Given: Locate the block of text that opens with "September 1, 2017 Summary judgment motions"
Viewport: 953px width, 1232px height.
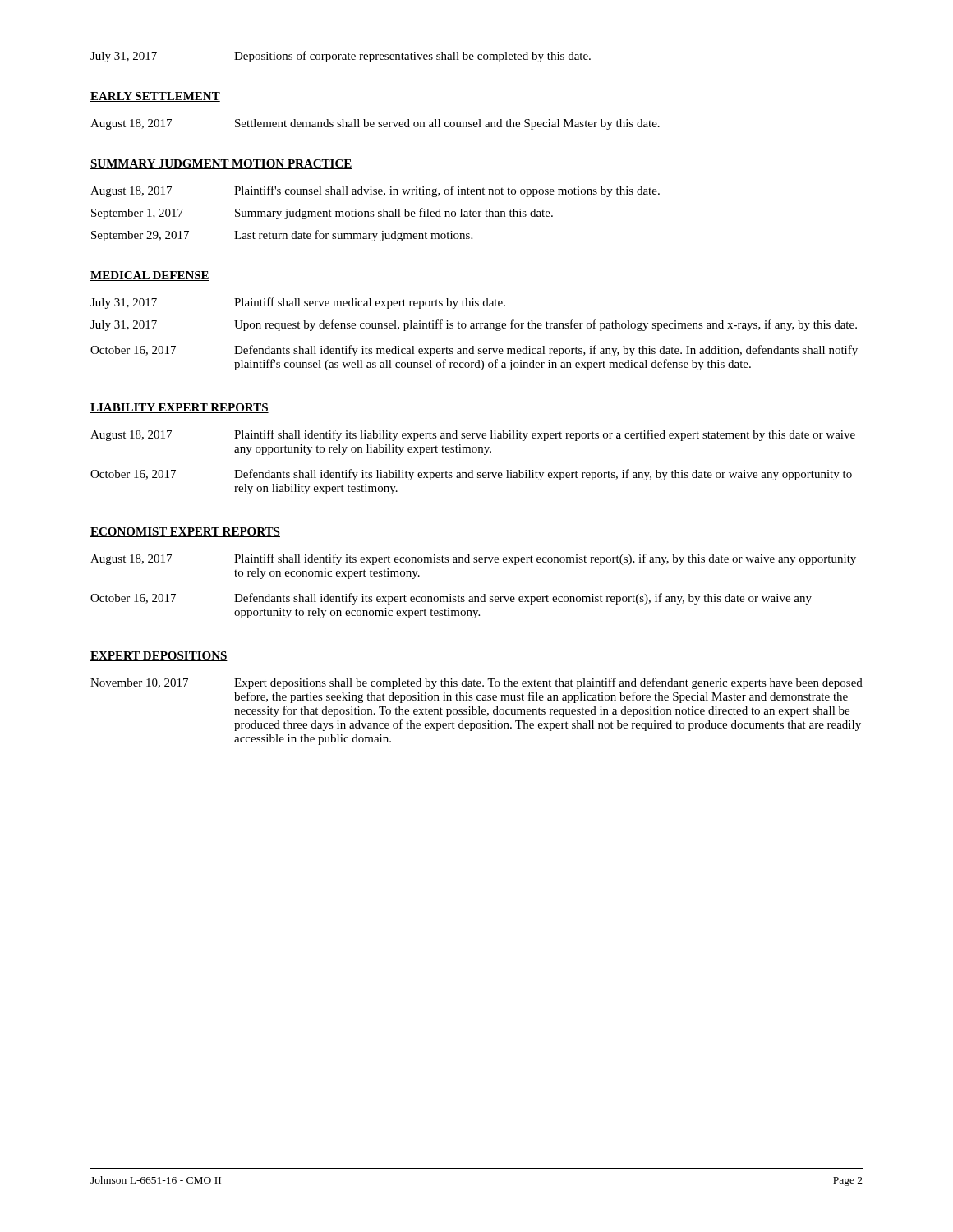Looking at the screenshot, I should (476, 213).
